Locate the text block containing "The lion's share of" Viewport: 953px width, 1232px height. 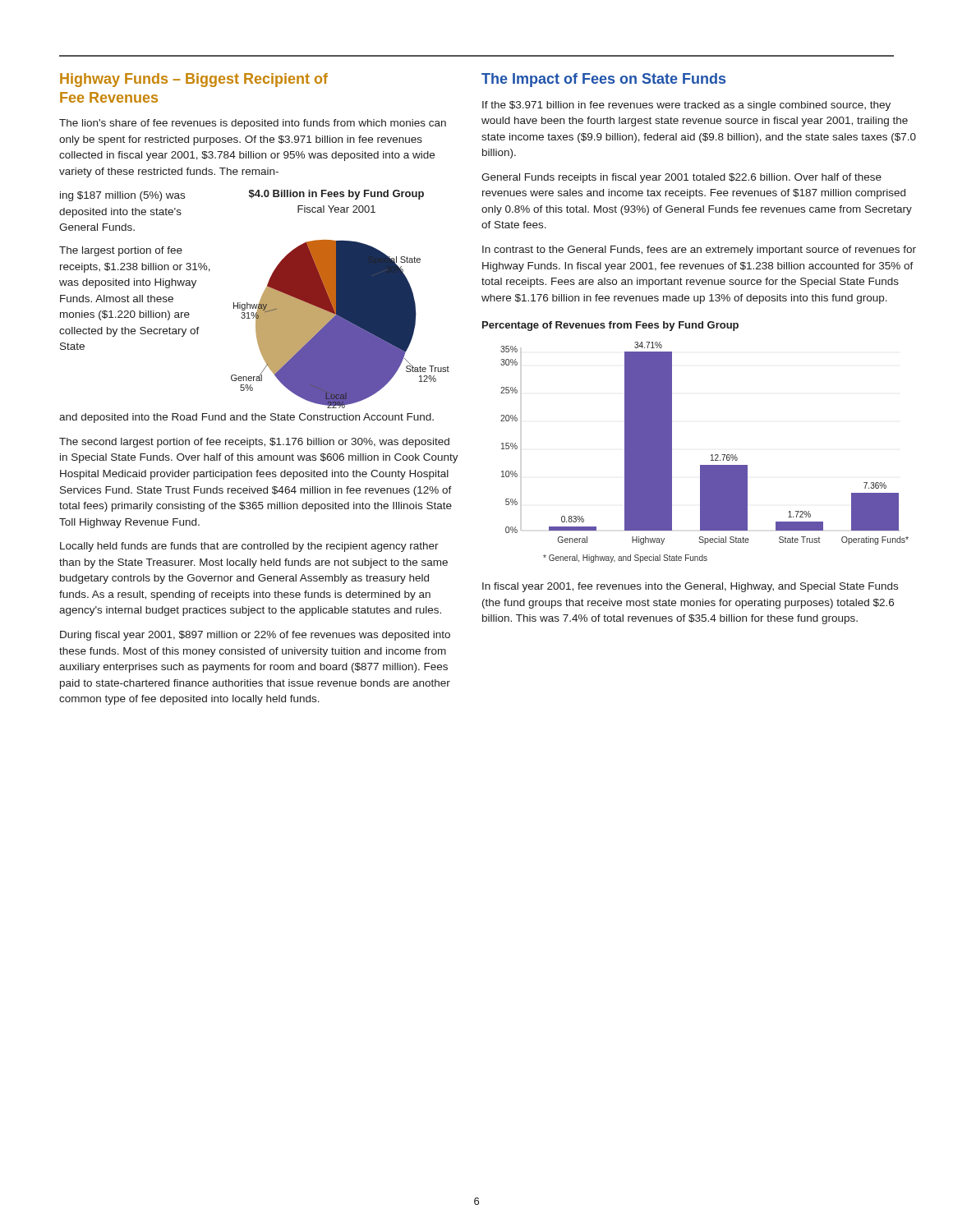coord(260,147)
